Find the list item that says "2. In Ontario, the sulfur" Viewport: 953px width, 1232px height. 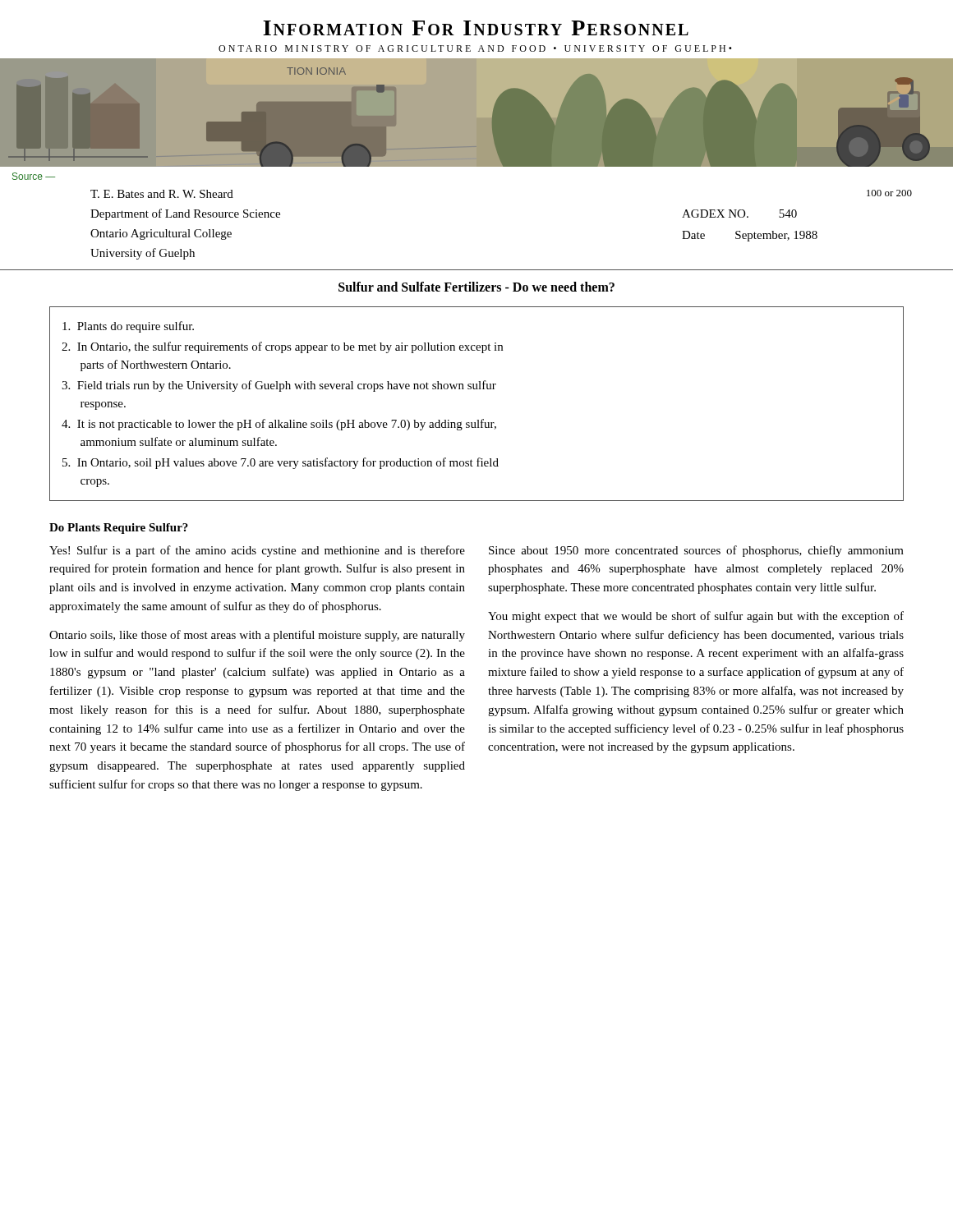tap(283, 355)
